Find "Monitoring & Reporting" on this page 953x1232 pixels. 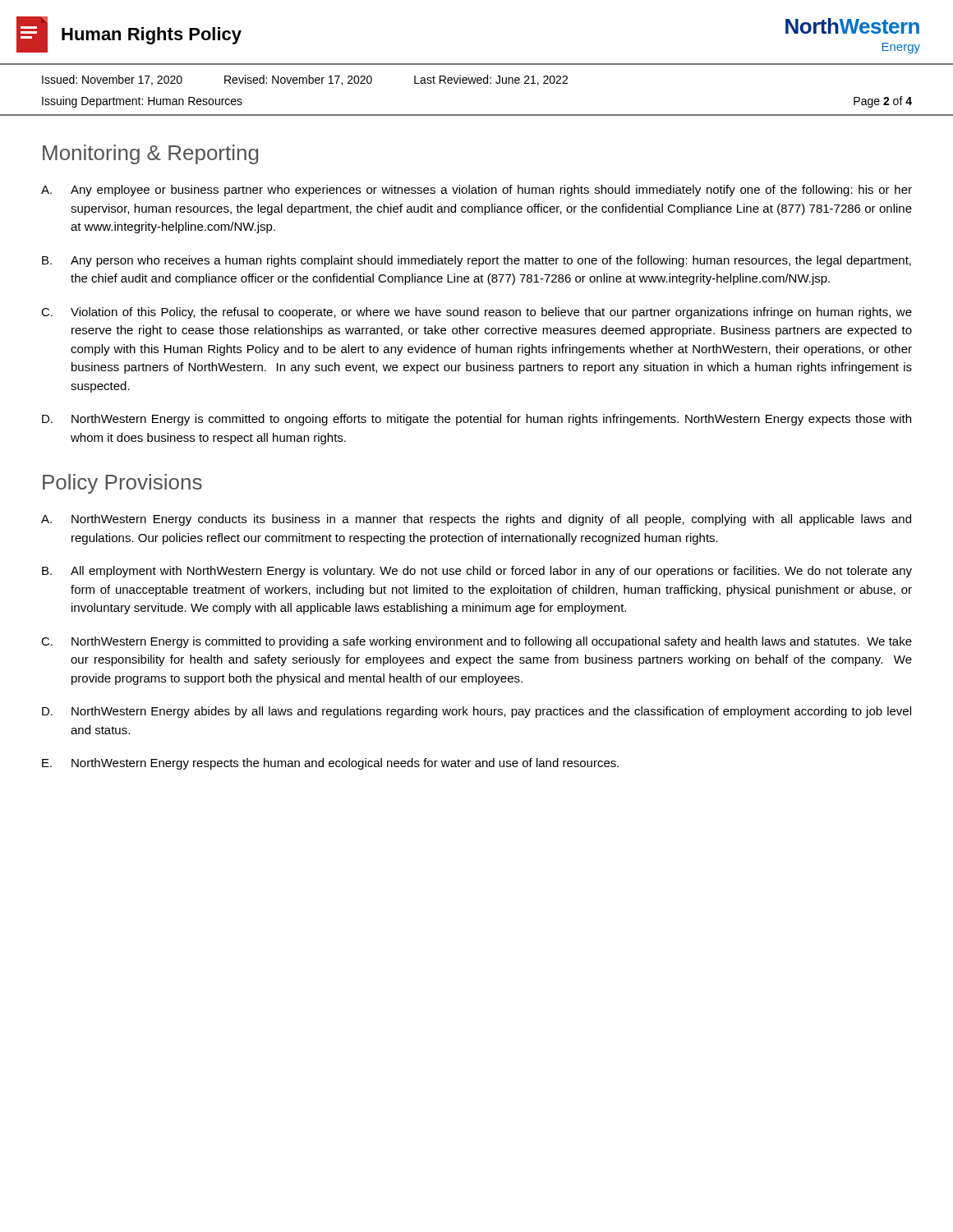(150, 153)
